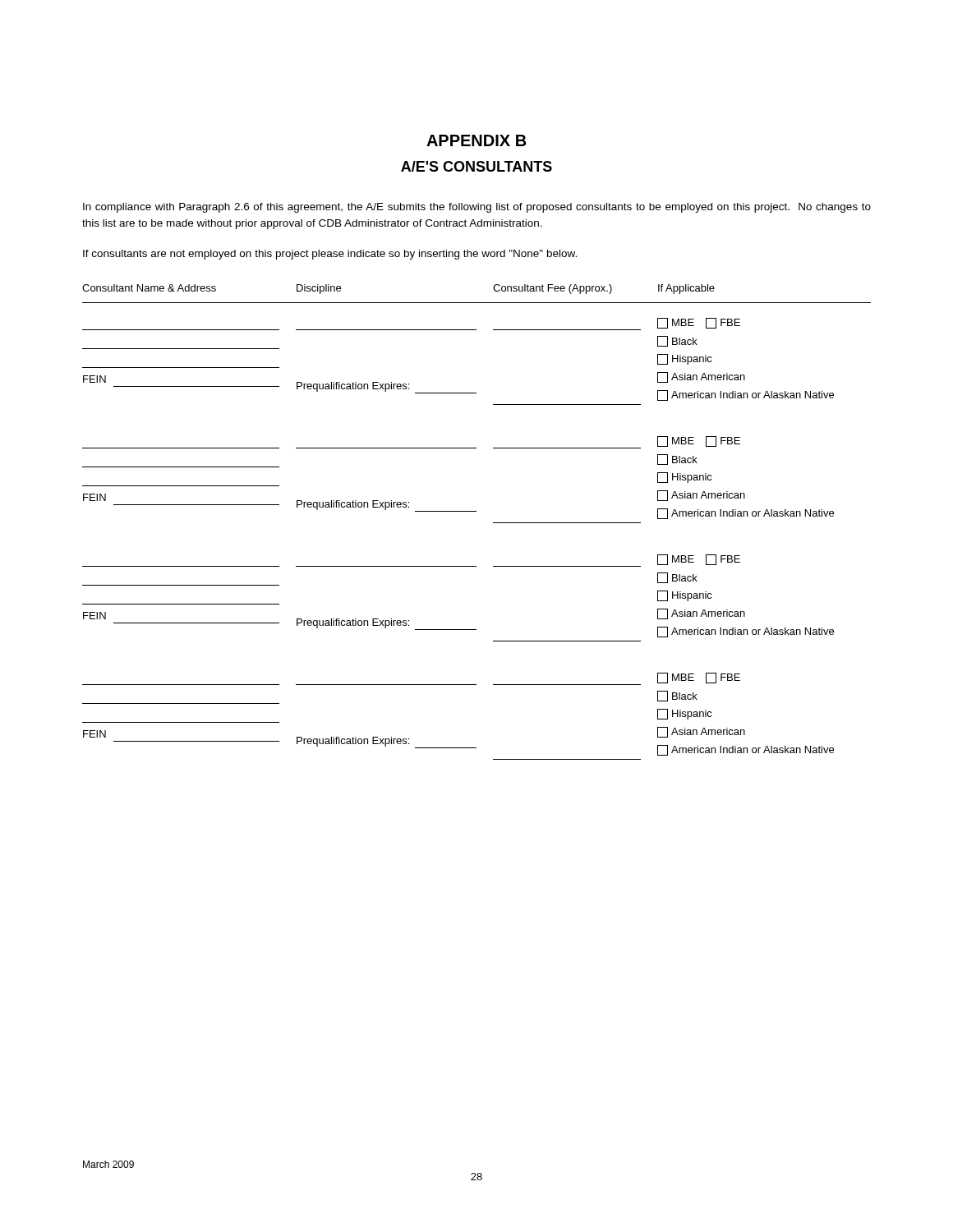This screenshot has height=1232, width=953.
Task: Click where it says "APPENDIX B"
Action: click(476, 141)
